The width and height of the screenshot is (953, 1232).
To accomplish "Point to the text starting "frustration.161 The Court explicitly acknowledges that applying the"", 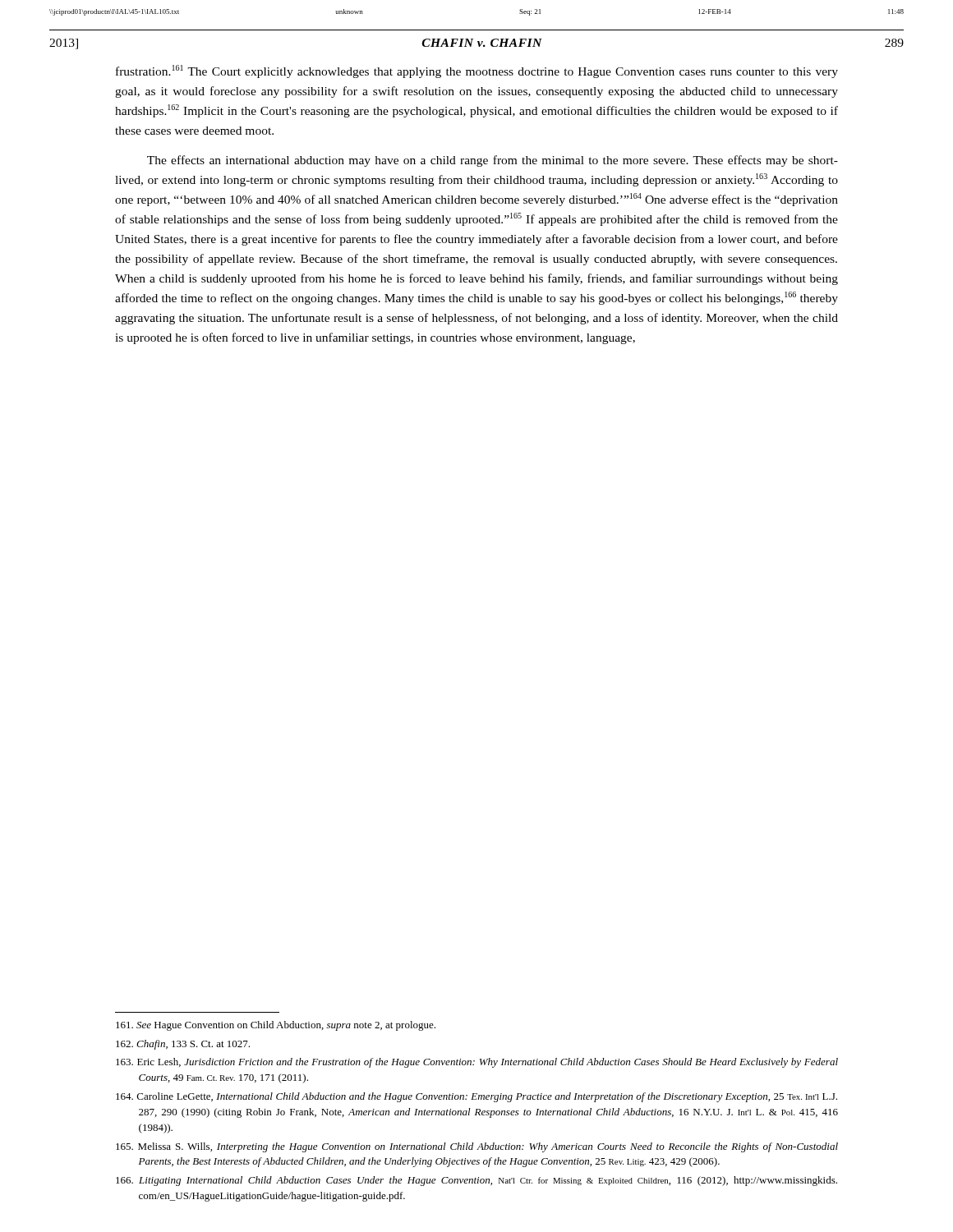I will click(x=476, y=100).
